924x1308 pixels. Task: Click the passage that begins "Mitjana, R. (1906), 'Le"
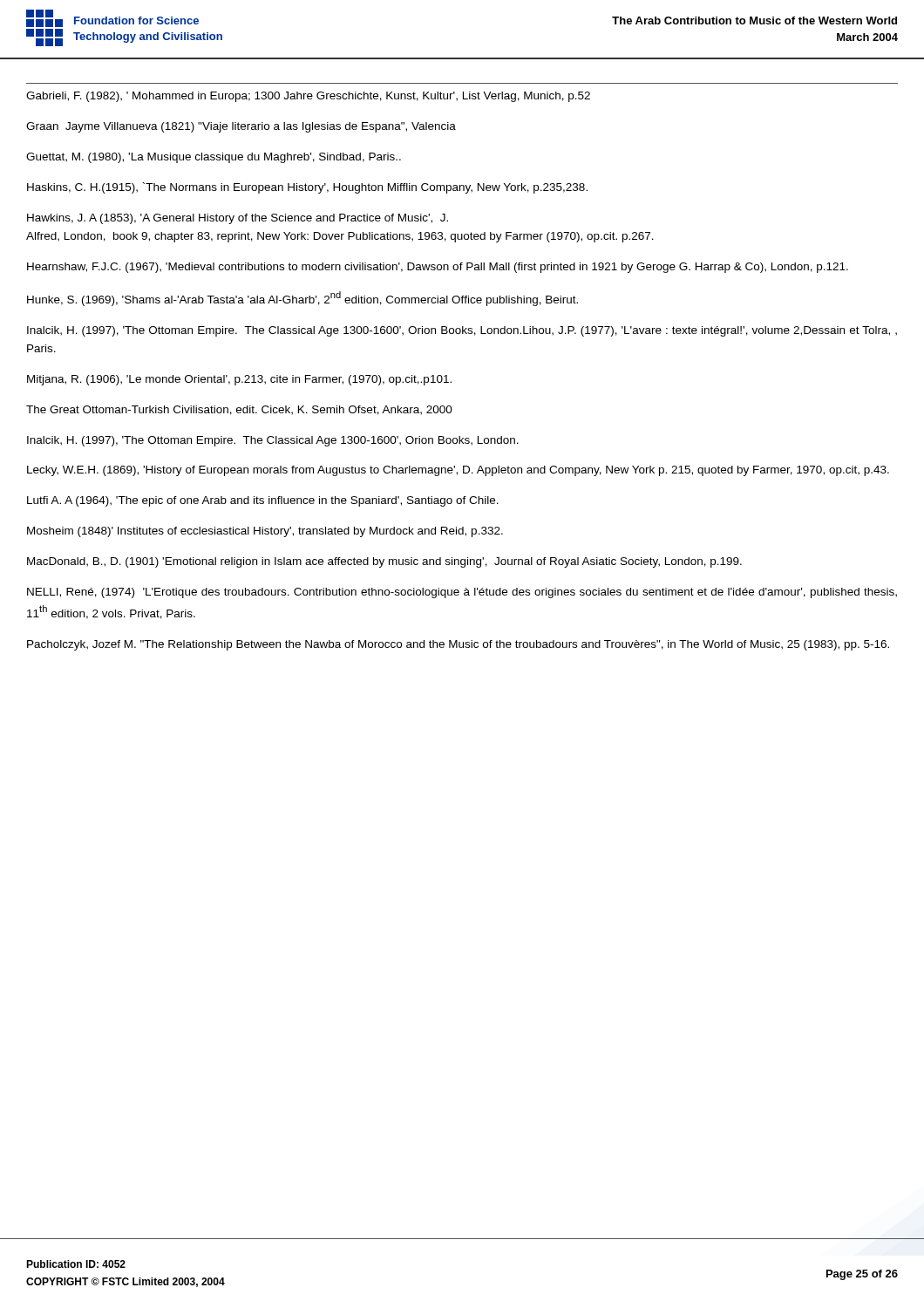pos(239,379)
